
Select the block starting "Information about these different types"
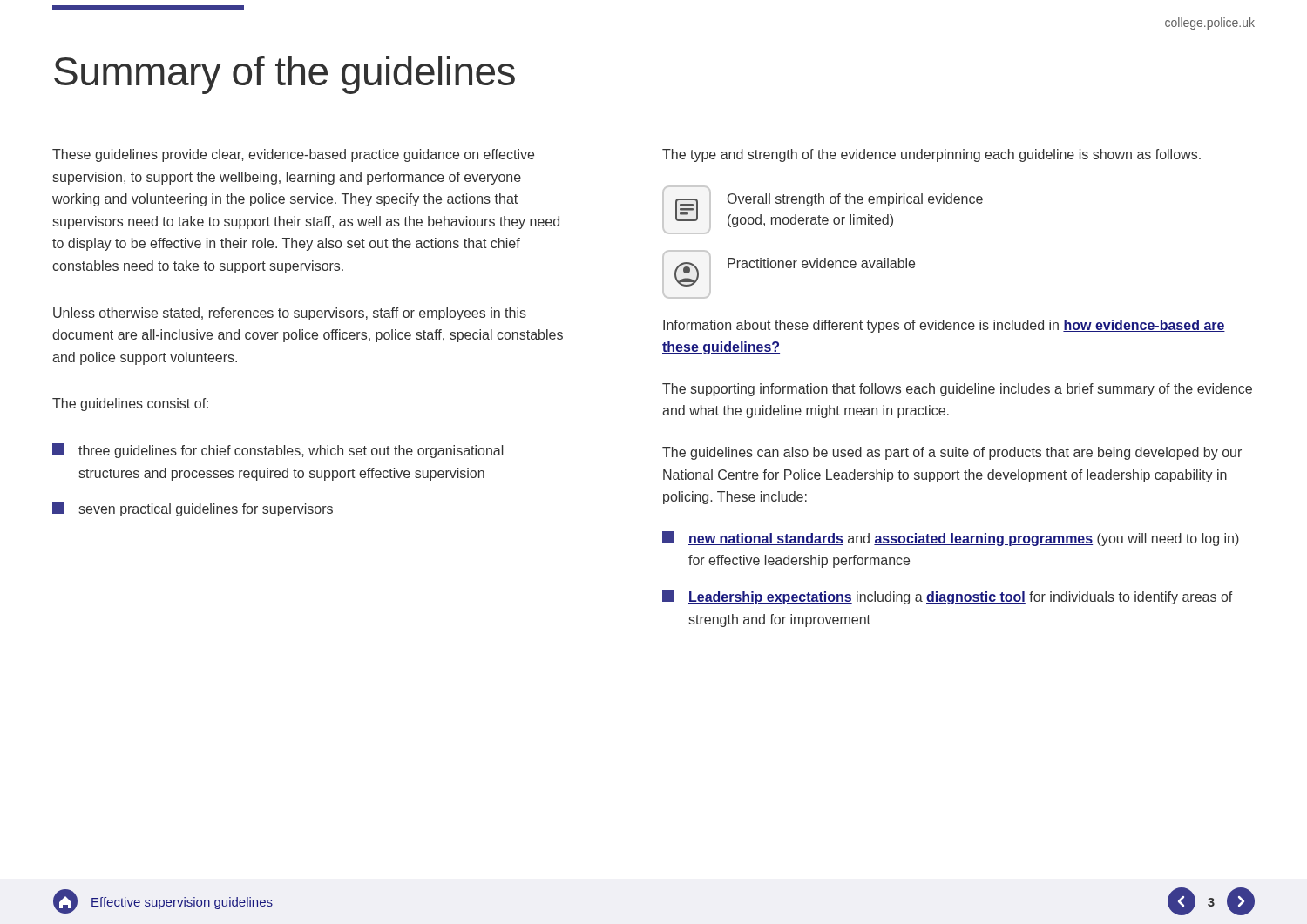(958, 336)
